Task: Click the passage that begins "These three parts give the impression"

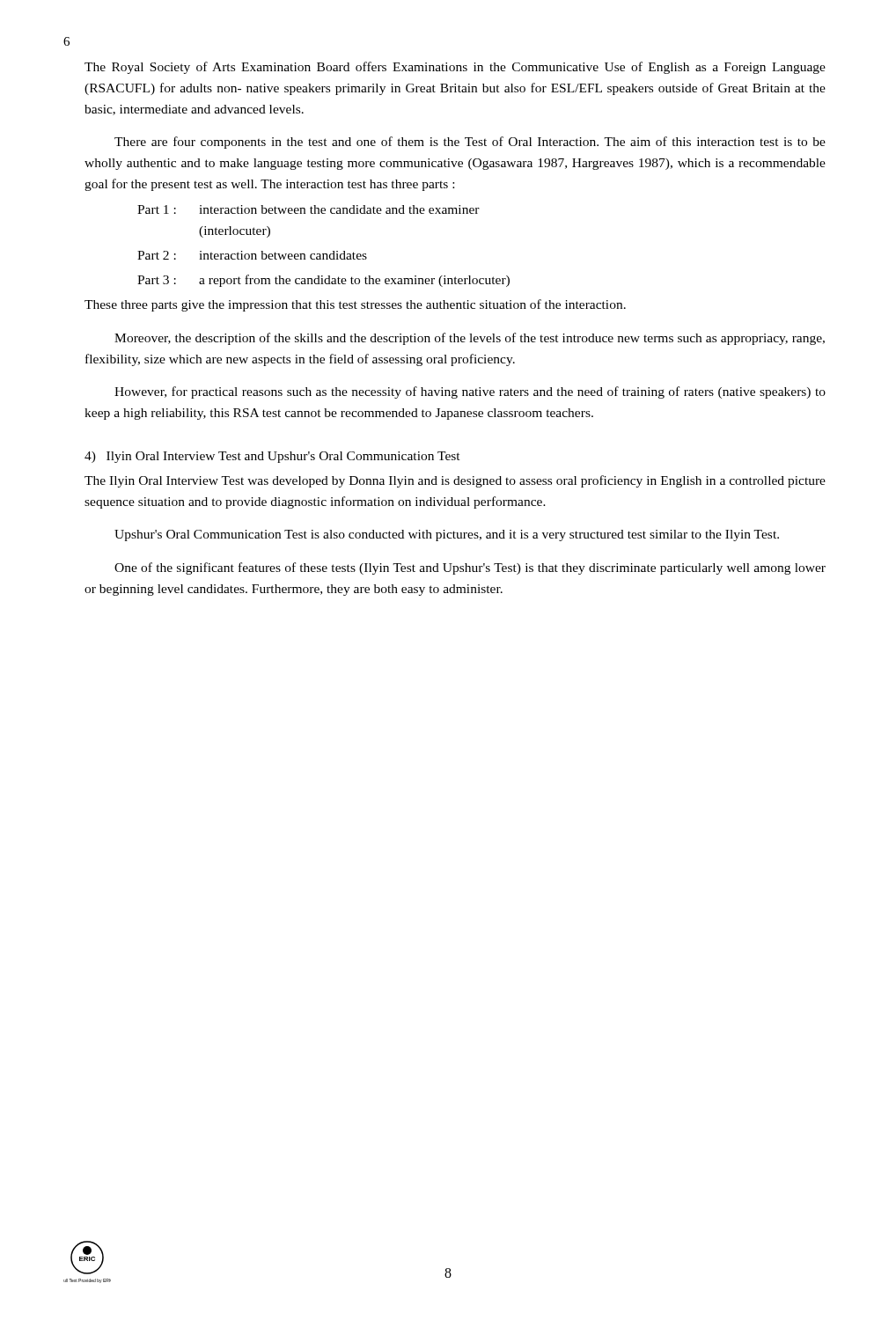Action: pos(455,305)
